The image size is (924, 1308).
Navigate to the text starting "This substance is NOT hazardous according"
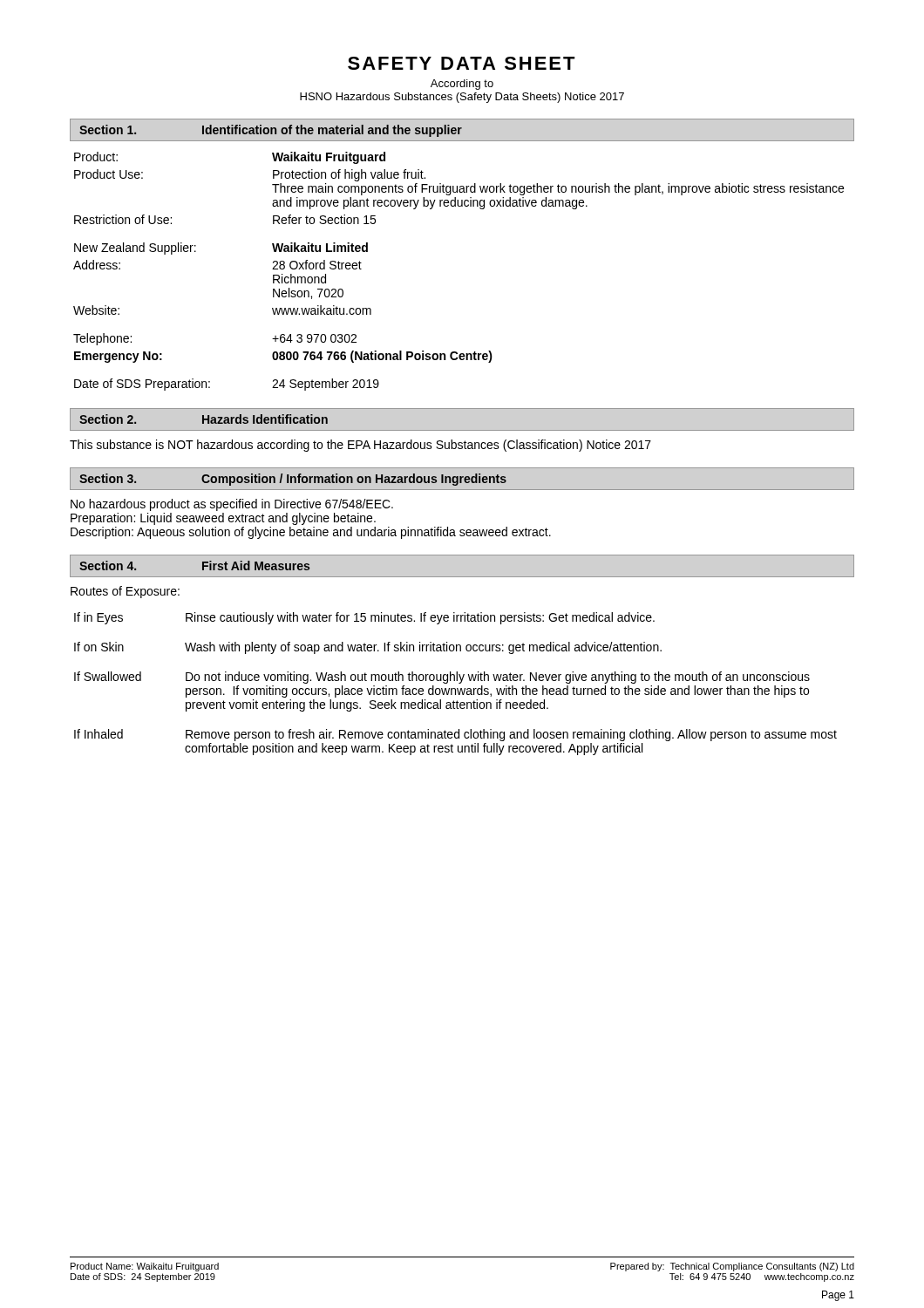point(361,445)
